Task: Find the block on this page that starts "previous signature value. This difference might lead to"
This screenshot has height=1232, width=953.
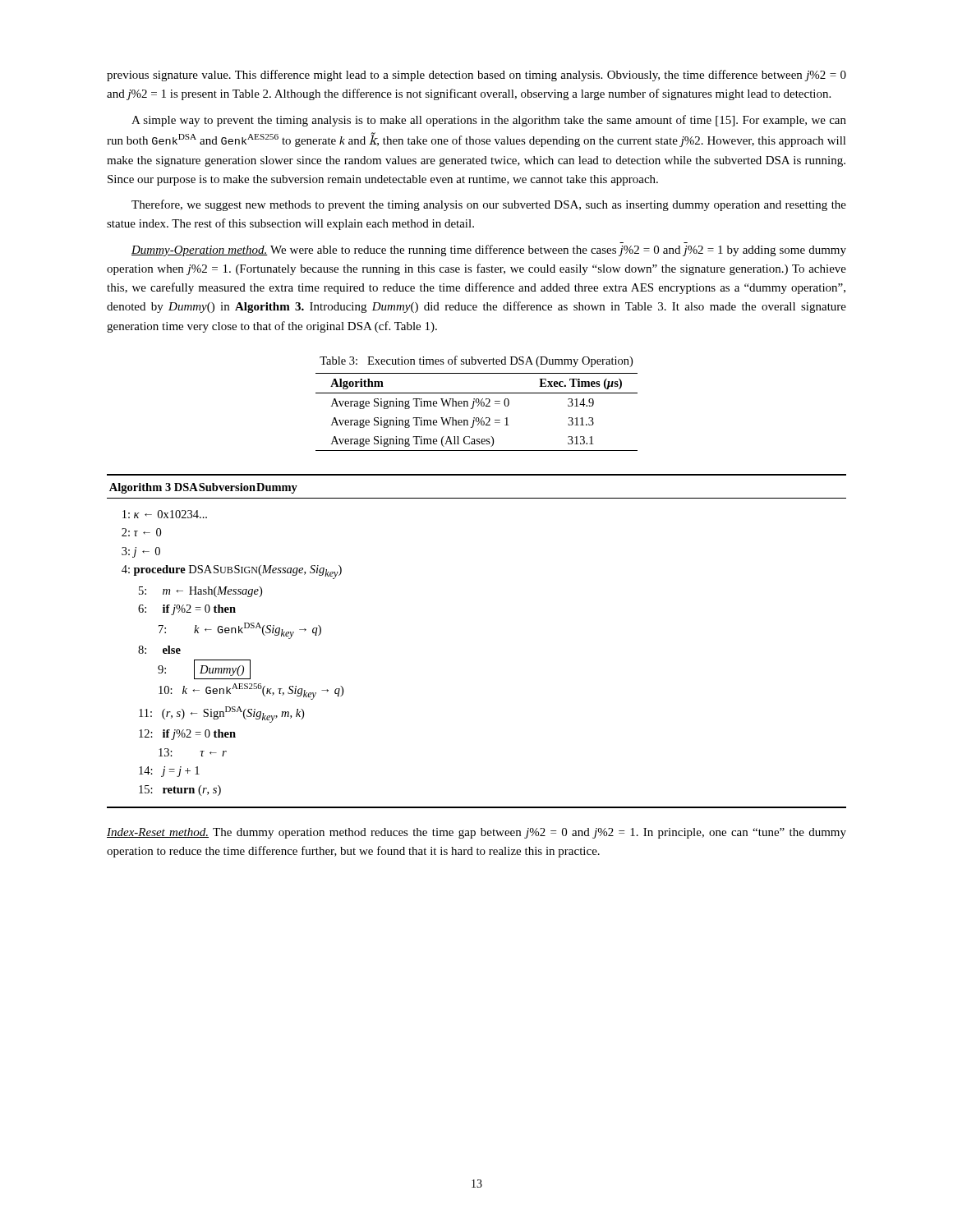Action: tap(476, 85)
